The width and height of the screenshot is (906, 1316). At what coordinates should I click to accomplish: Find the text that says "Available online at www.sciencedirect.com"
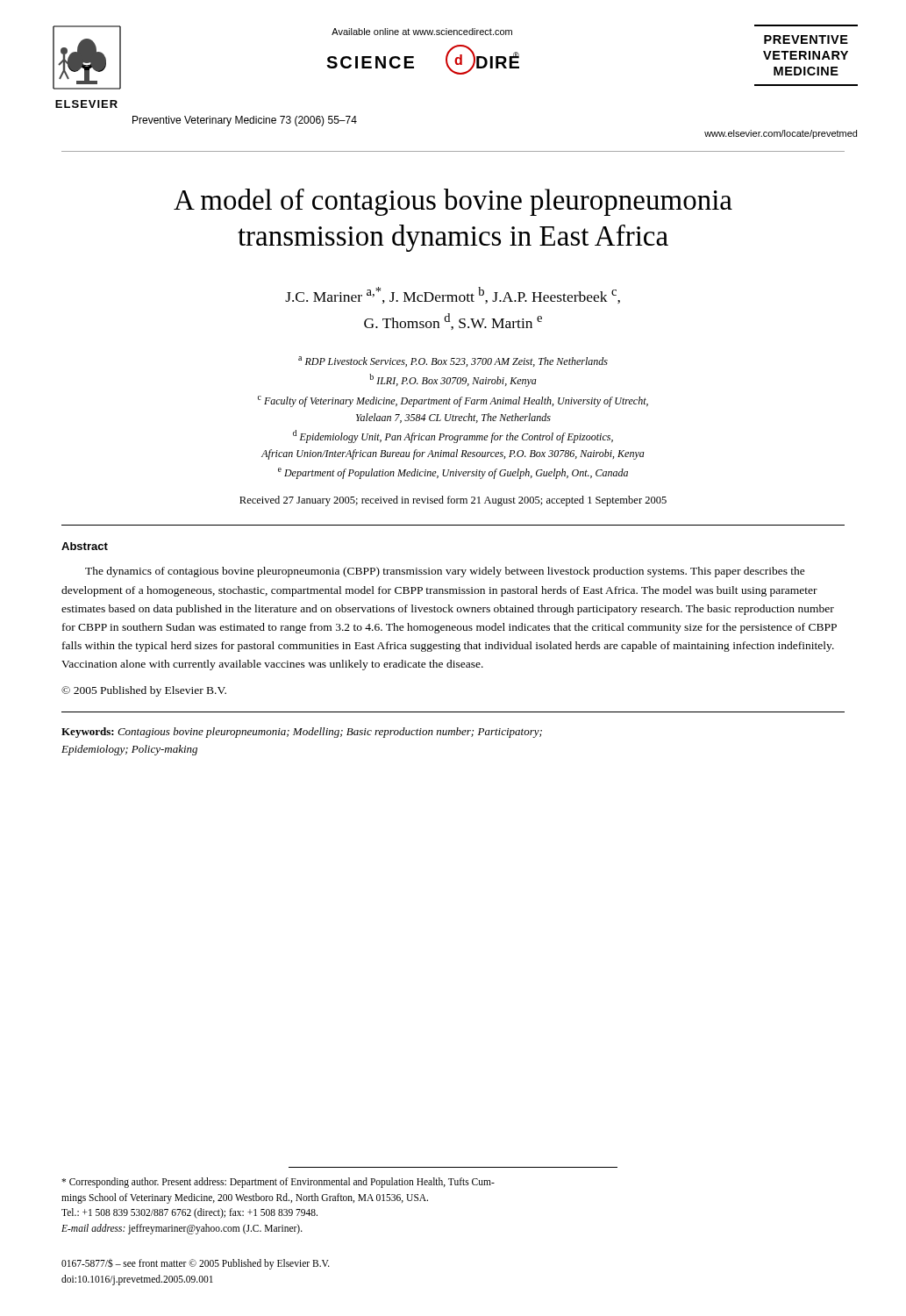click(422, 32)
